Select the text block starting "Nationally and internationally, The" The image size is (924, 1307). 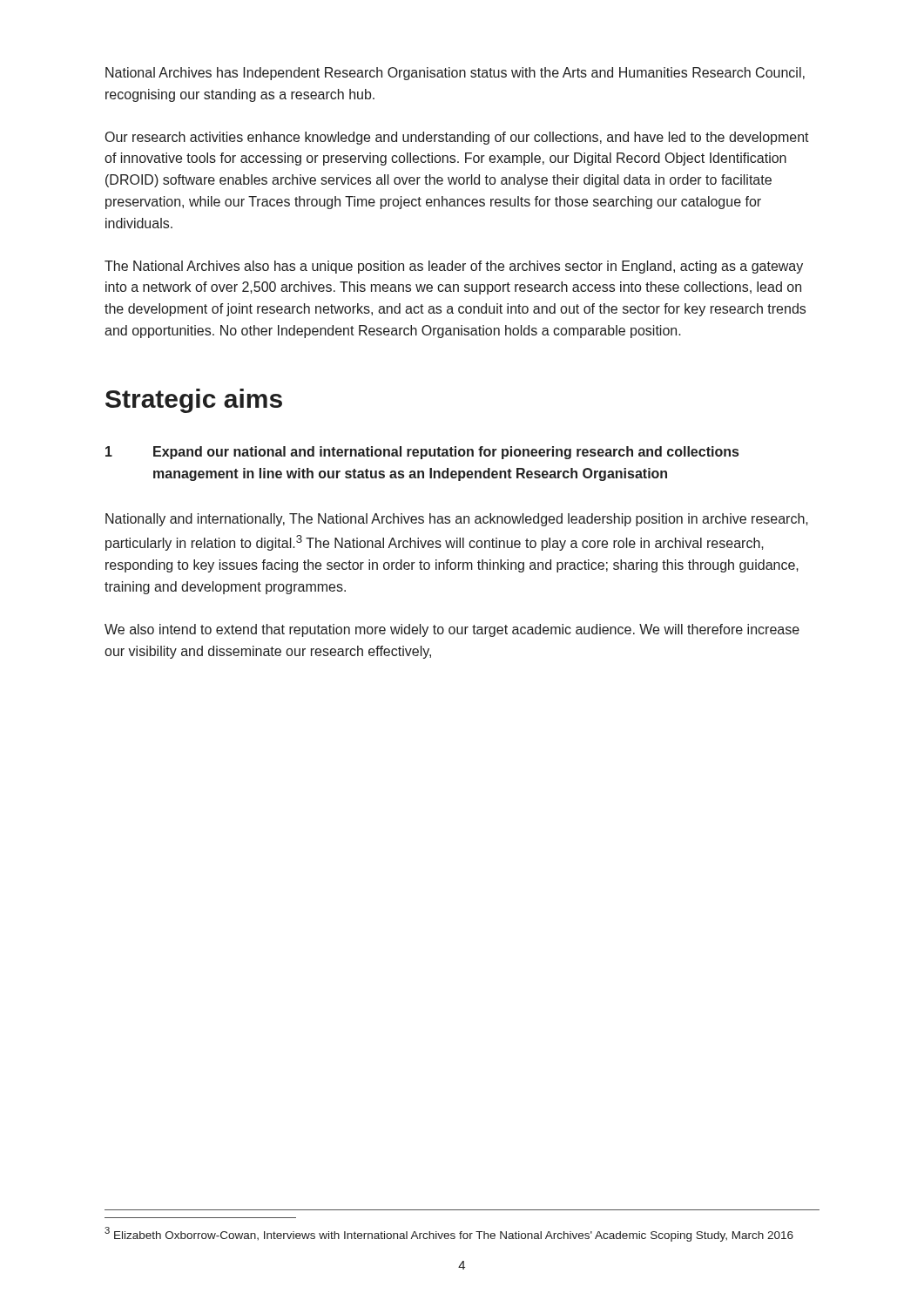click(x=457, y=553)
